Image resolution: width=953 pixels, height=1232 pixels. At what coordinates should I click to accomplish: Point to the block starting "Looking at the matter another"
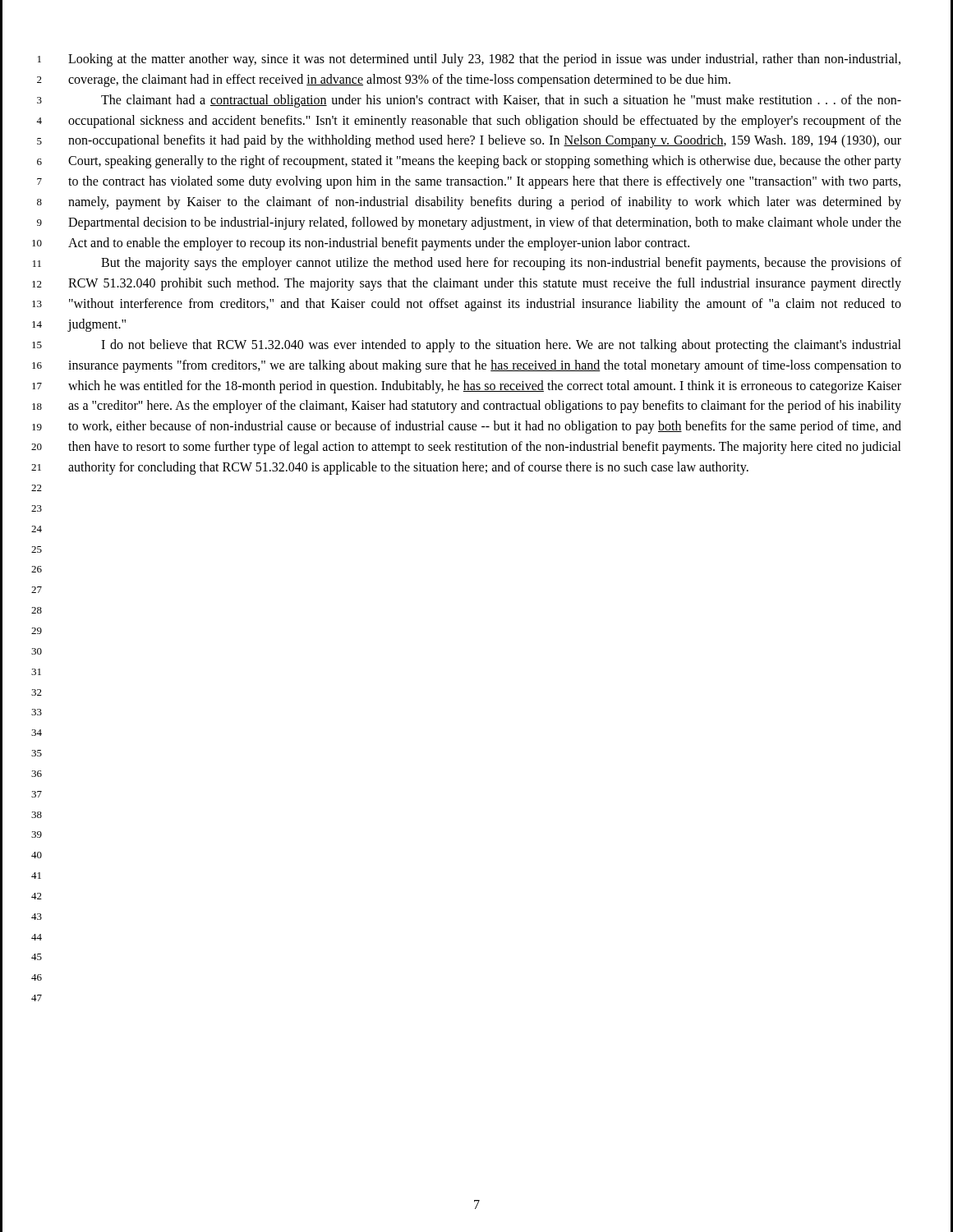point(485,70)
